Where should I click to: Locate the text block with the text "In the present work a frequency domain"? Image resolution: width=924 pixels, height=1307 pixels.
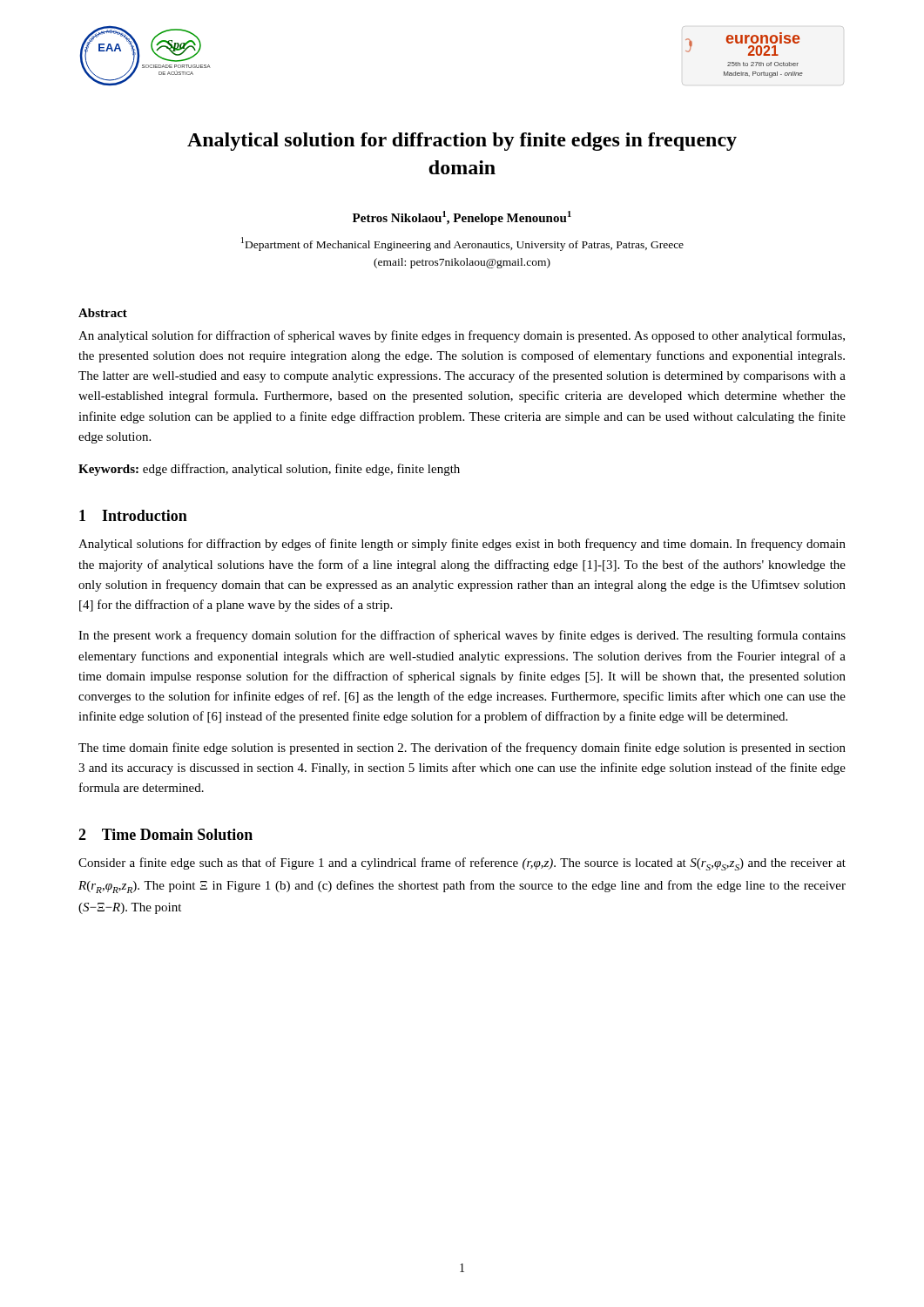tap(462, 676)
